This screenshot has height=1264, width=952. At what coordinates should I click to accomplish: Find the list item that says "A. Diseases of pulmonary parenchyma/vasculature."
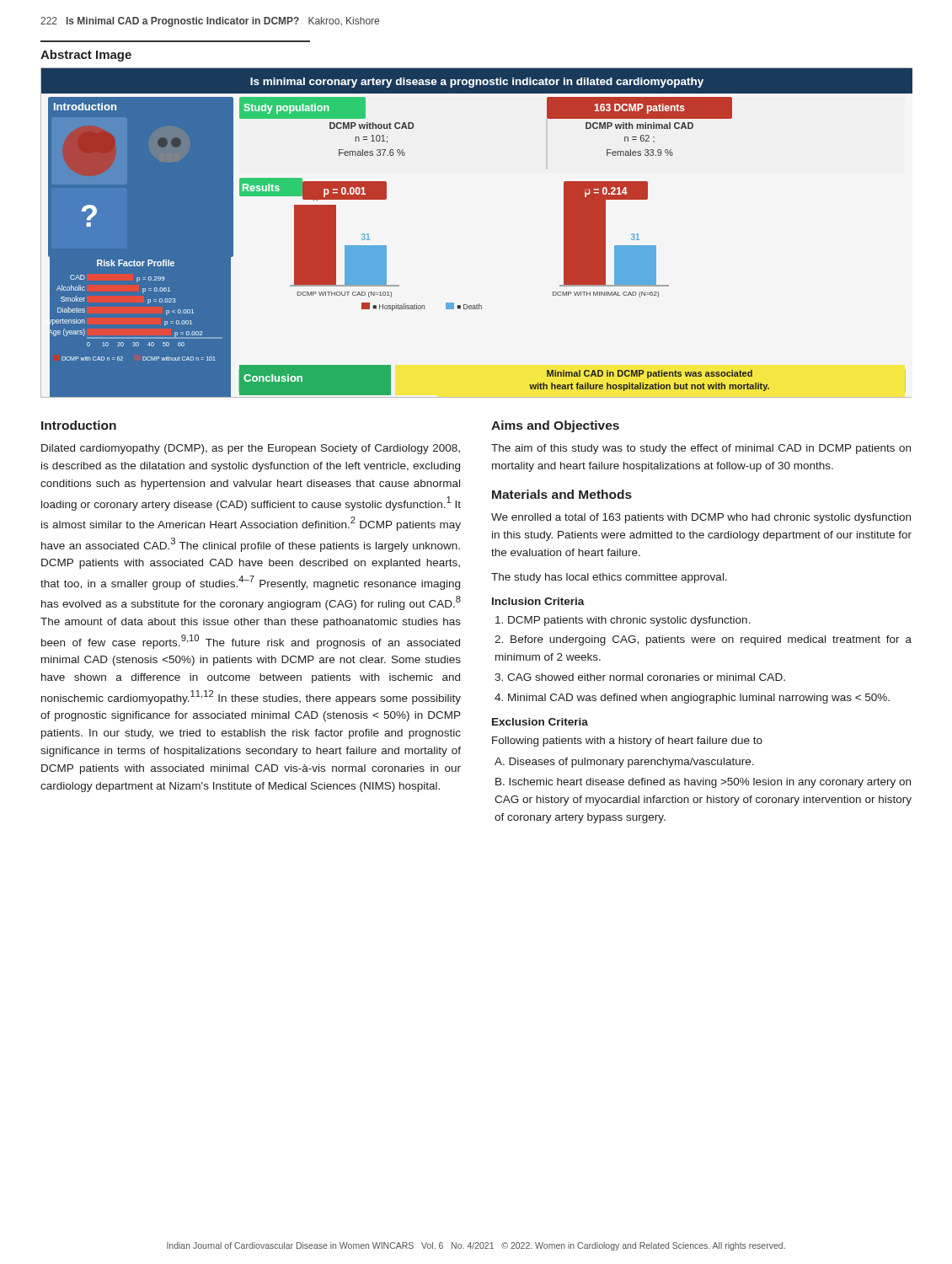[624, 761]
